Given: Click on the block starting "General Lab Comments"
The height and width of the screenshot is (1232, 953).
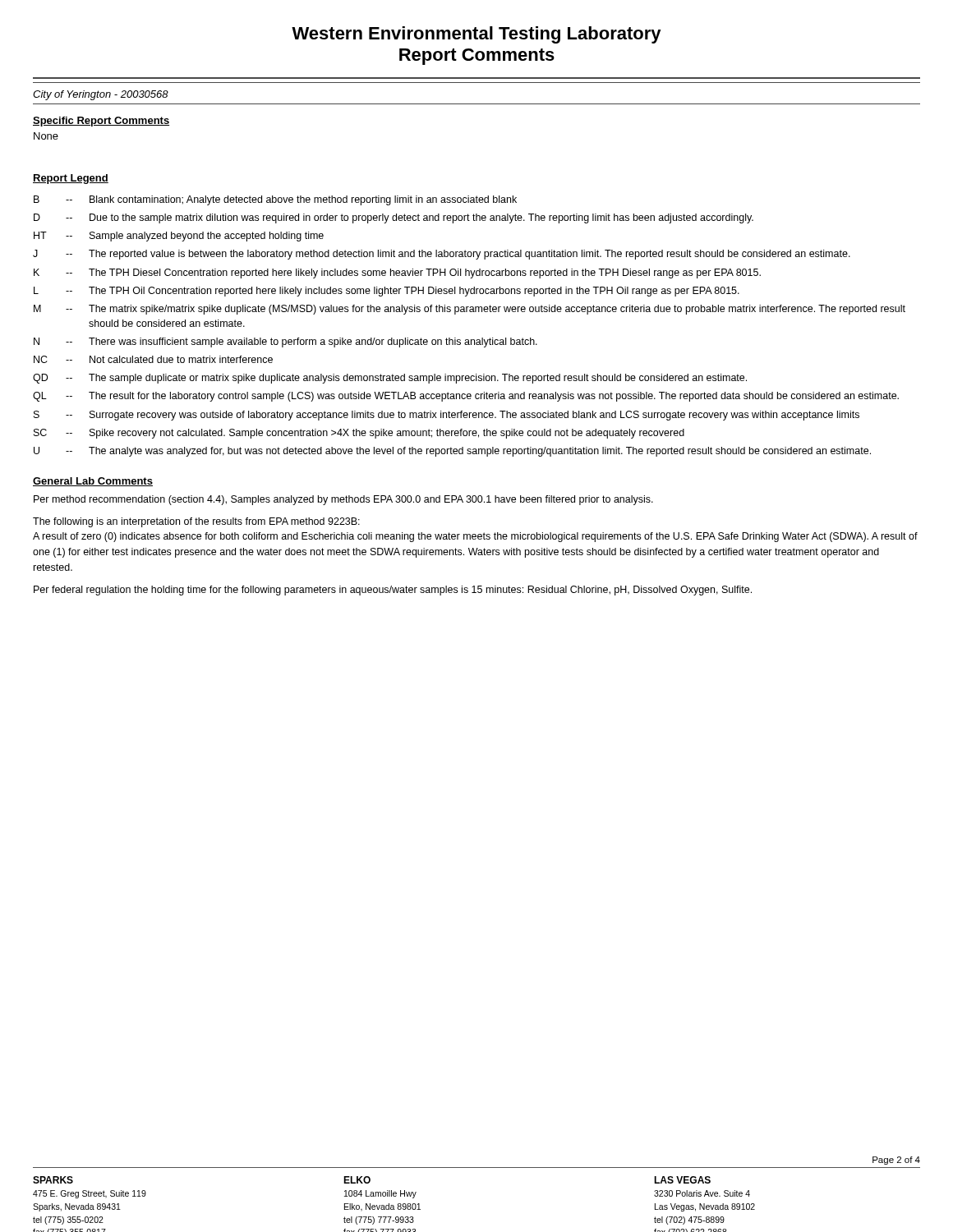Looking at the screenshot, I should coord(93,481).
